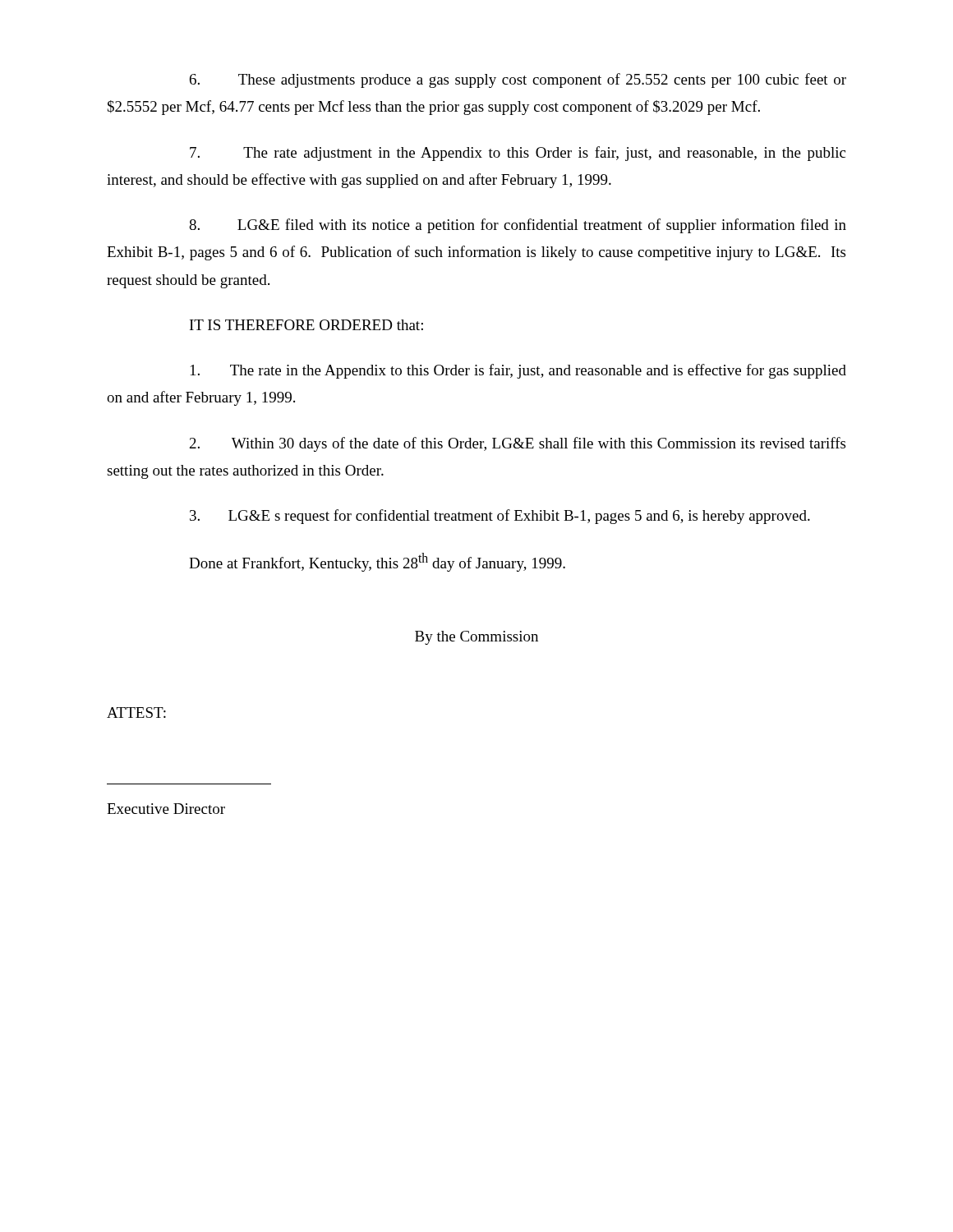Screen dimensions: 1232x953
Task: Find the text block that says "LG&E filed with its notice a petition"
Action: 476,252
